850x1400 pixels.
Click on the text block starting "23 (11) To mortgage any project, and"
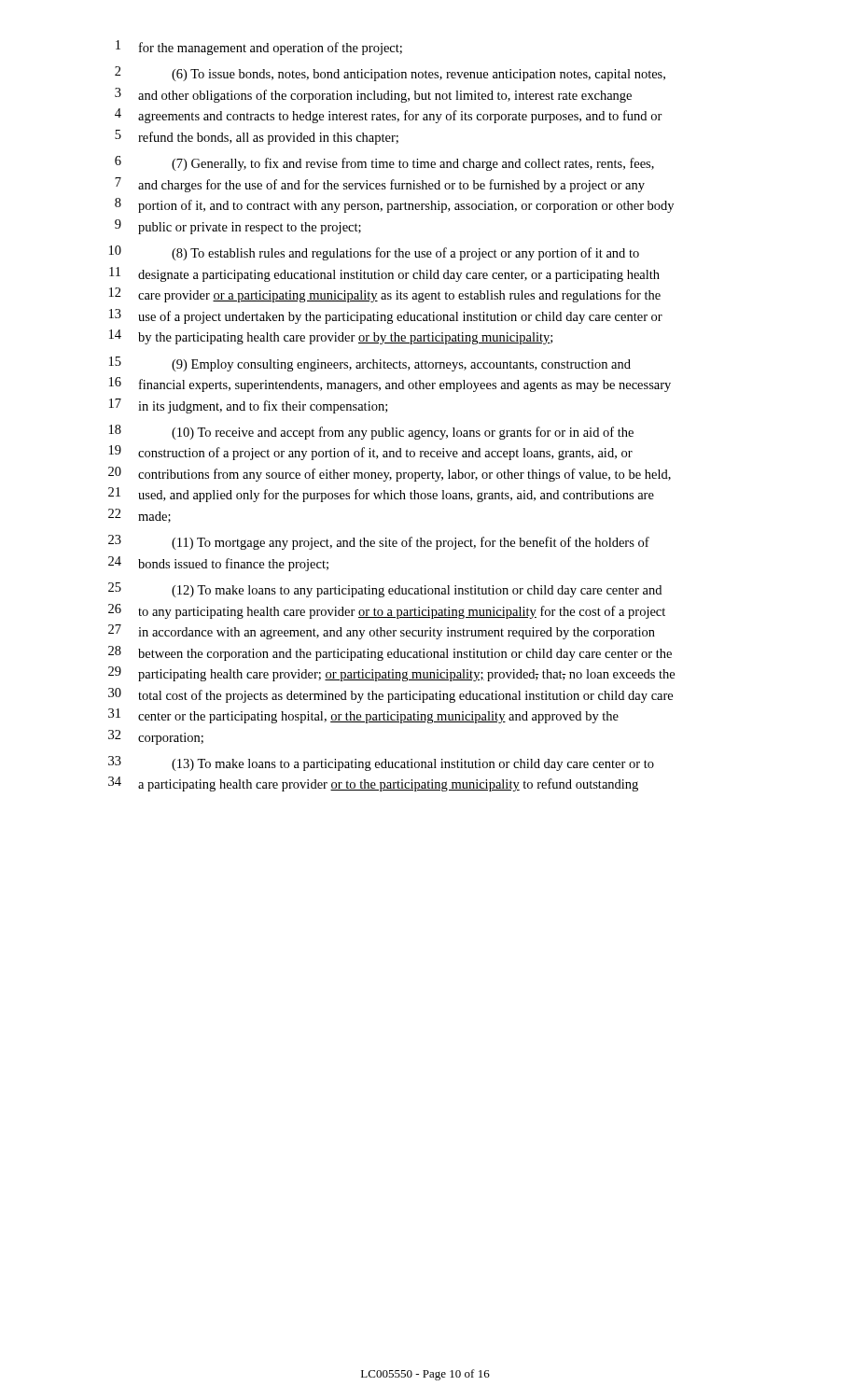pyautogui.click(x=439, y=543)
